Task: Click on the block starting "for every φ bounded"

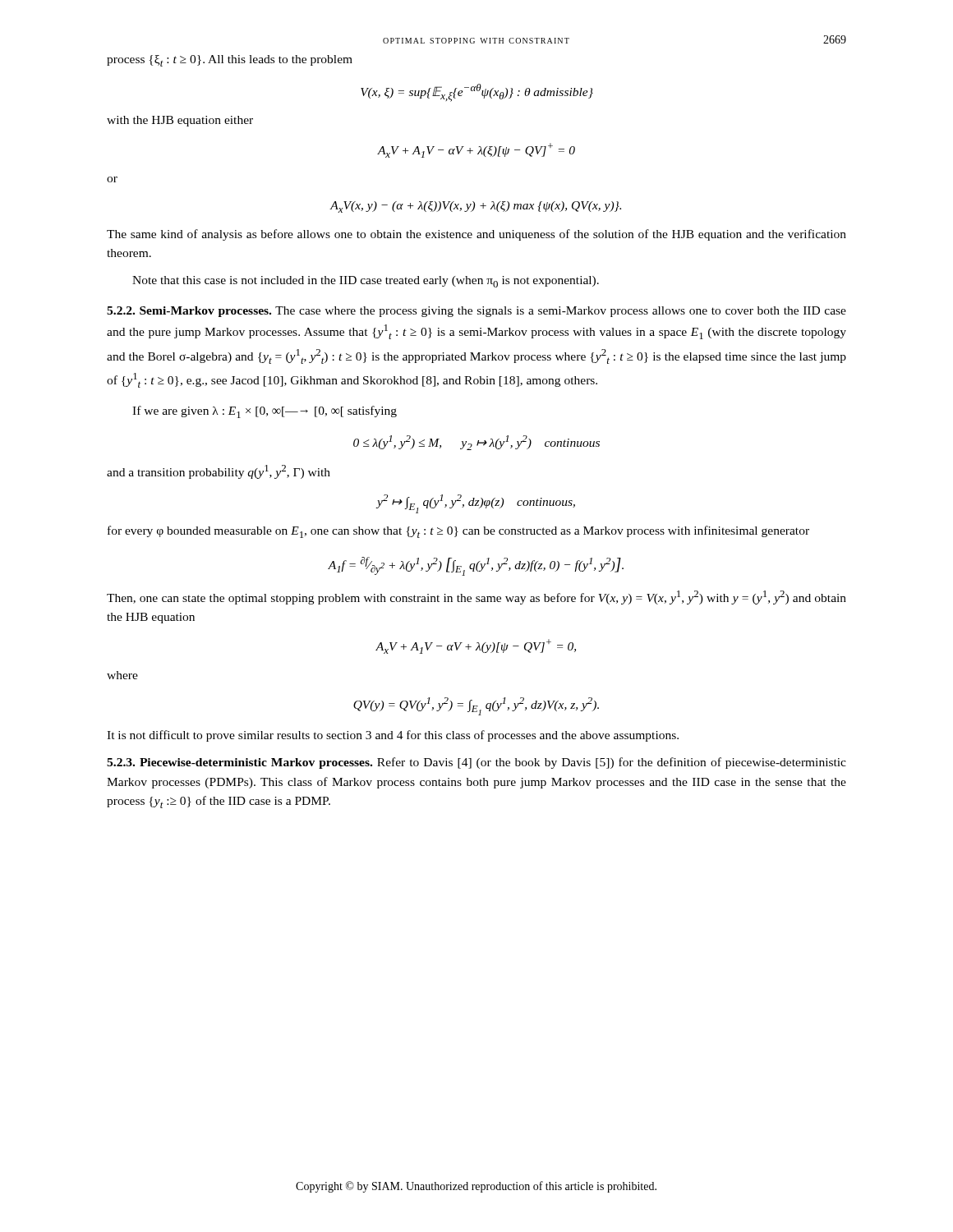Action: click(476, 532)
